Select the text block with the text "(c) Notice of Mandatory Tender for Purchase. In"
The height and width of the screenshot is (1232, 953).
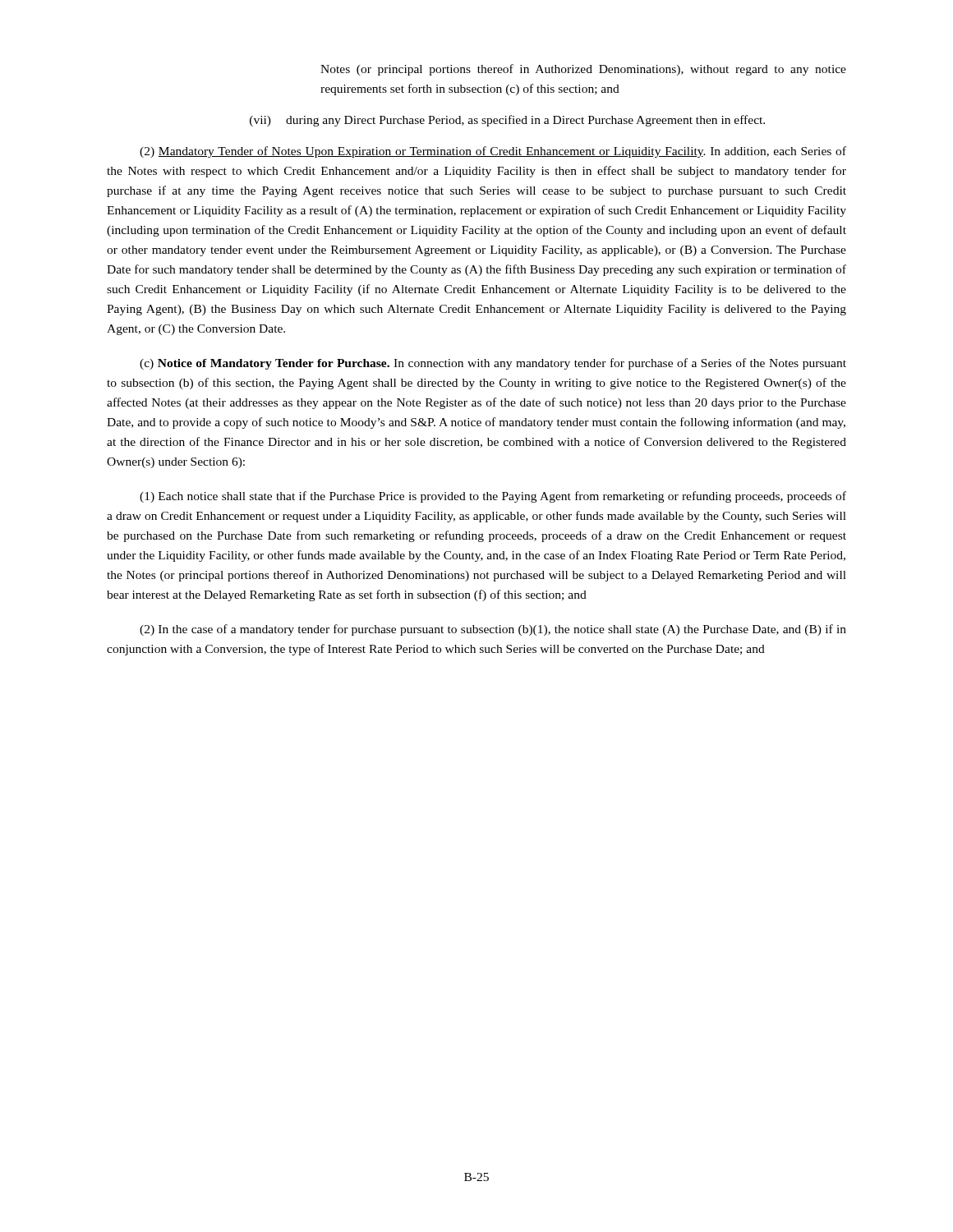[x=476, y=412]
